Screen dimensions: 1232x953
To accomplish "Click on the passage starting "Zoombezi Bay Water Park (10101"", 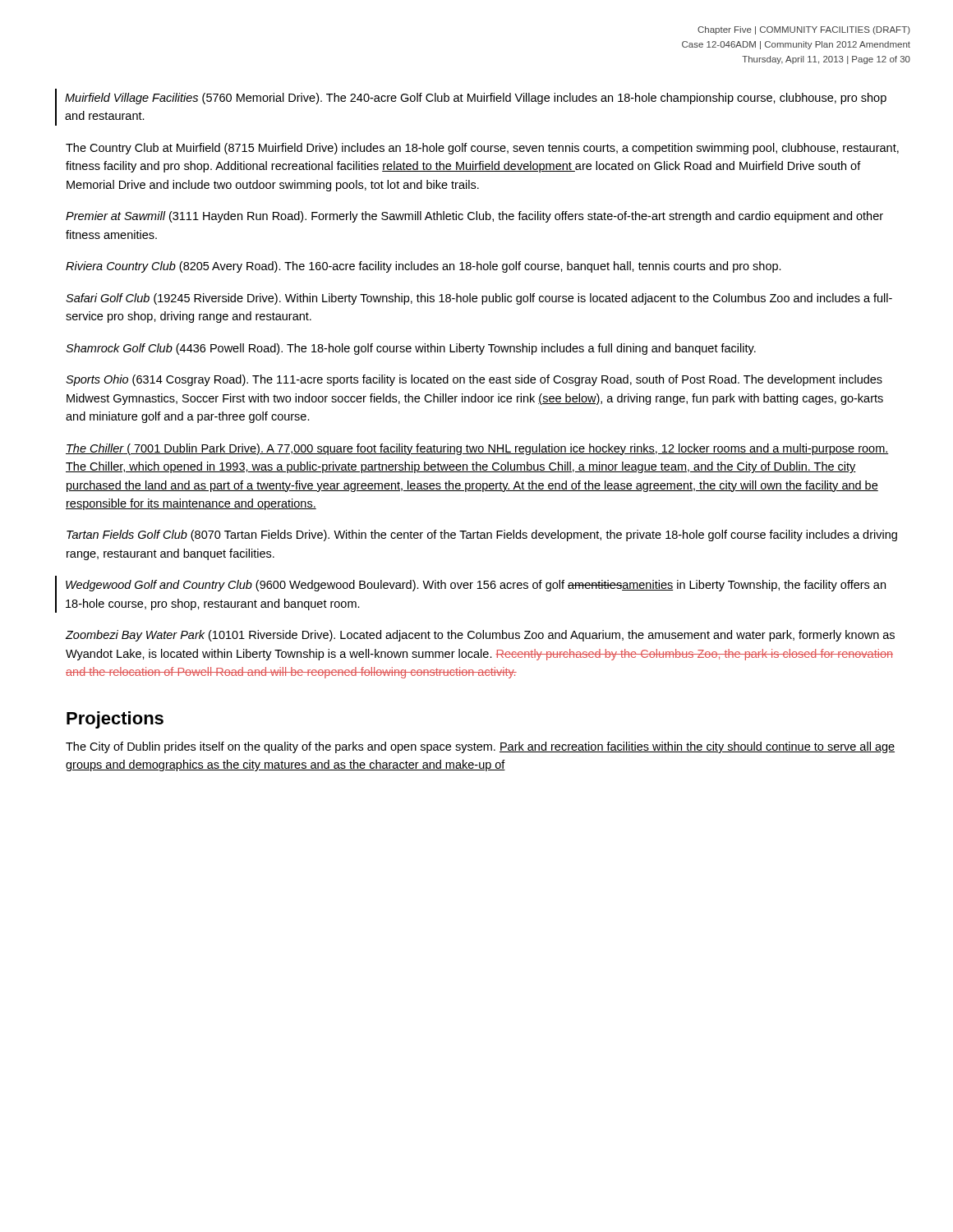I will click(x=484, y=654).
